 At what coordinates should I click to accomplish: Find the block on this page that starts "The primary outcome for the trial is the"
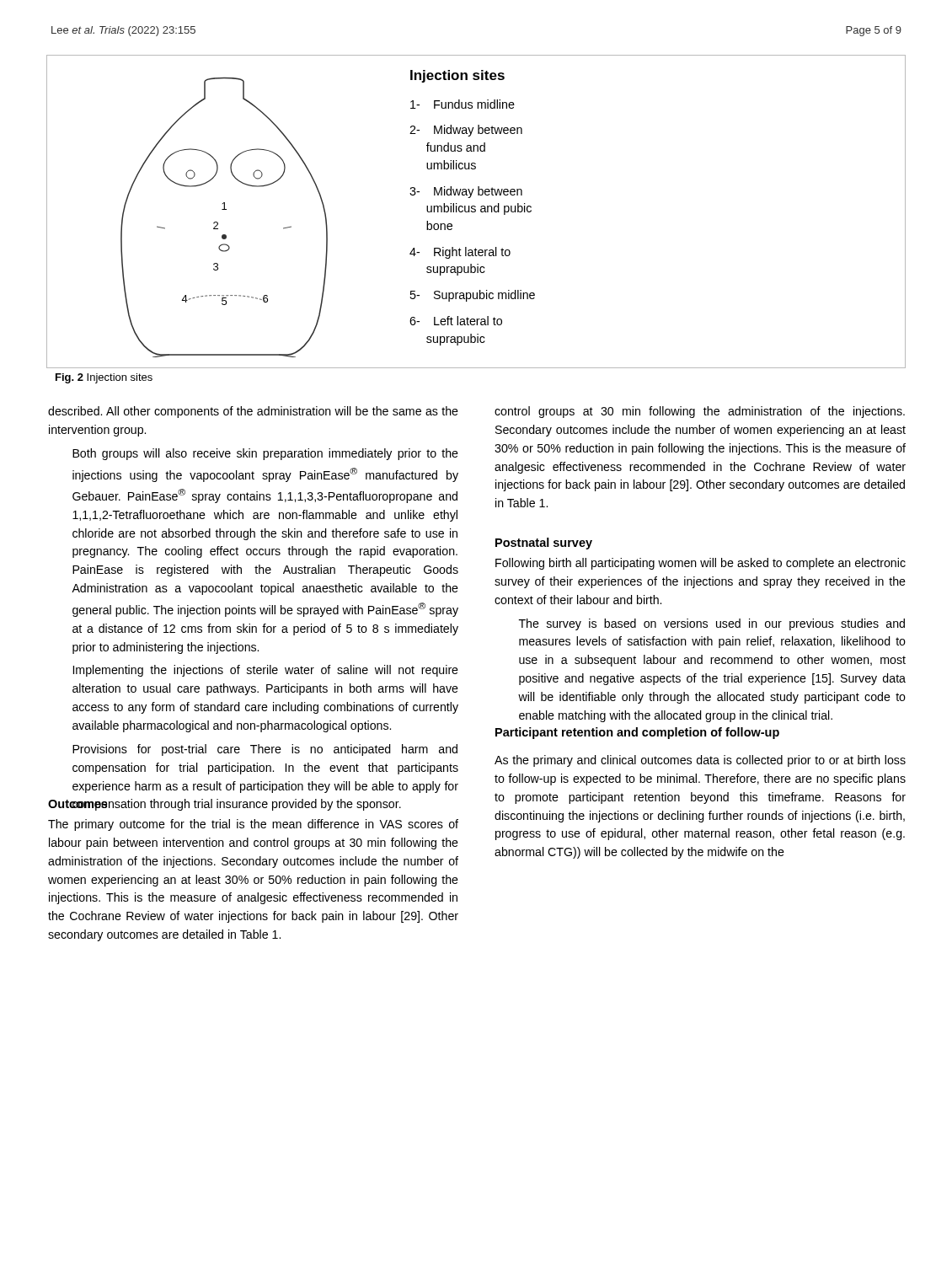point(253,880)
